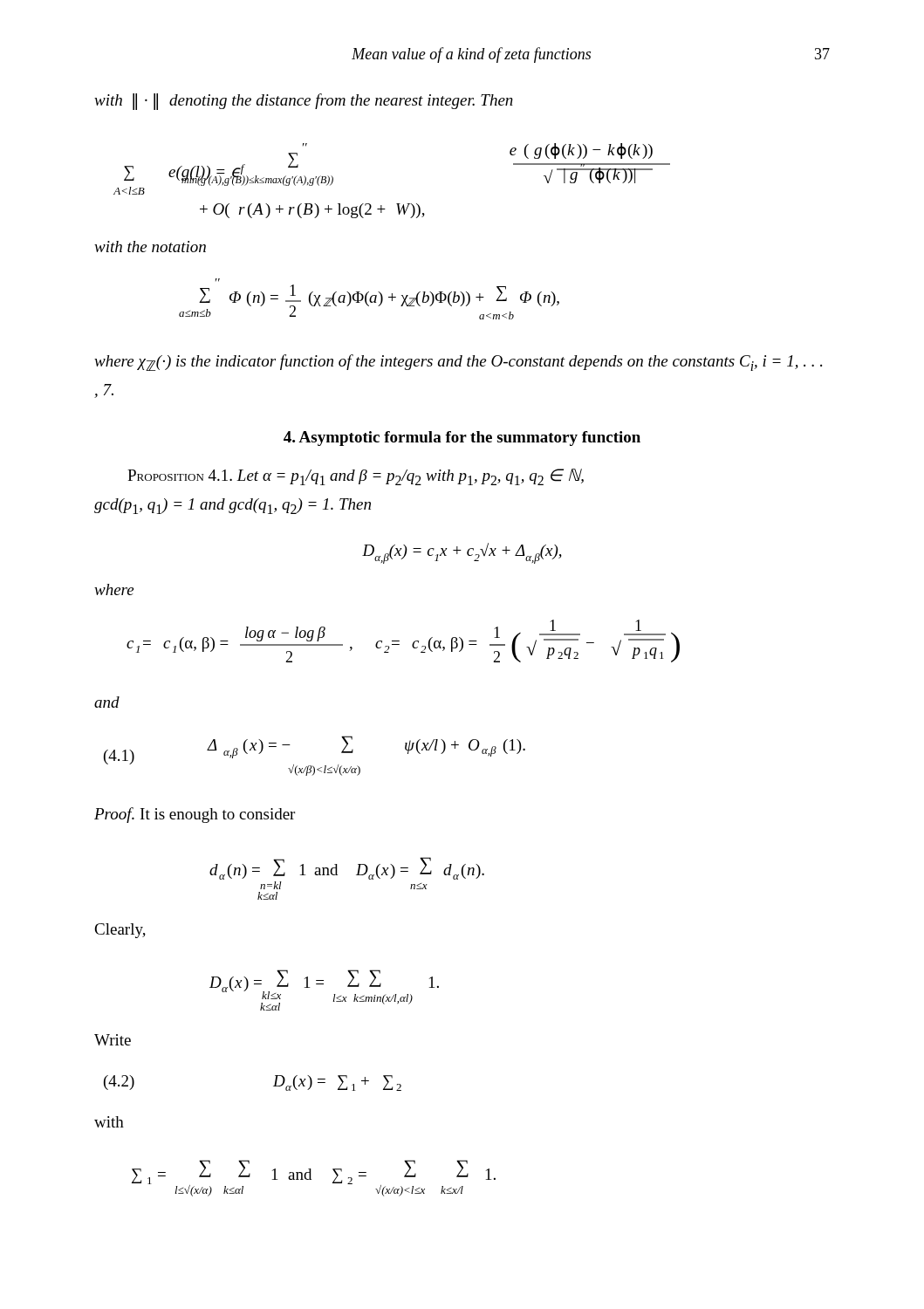Image resolution: width=924 pixels, height=1309 pixels.
Task: Point to the text starting "where χℤ(·) is the indicator function of the"
Action: click(459, 375)
